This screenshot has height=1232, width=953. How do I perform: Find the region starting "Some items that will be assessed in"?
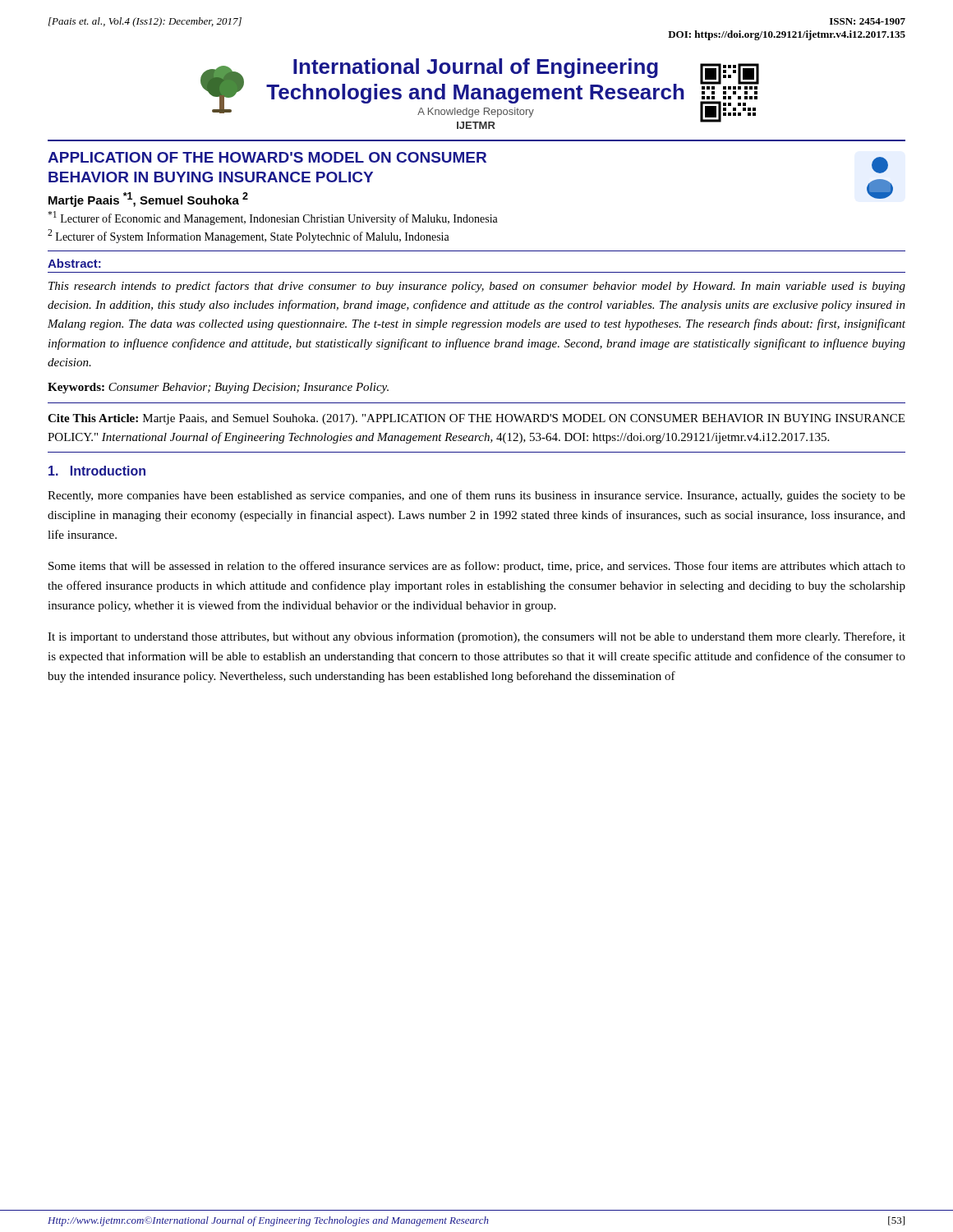(x=476, y=586)
